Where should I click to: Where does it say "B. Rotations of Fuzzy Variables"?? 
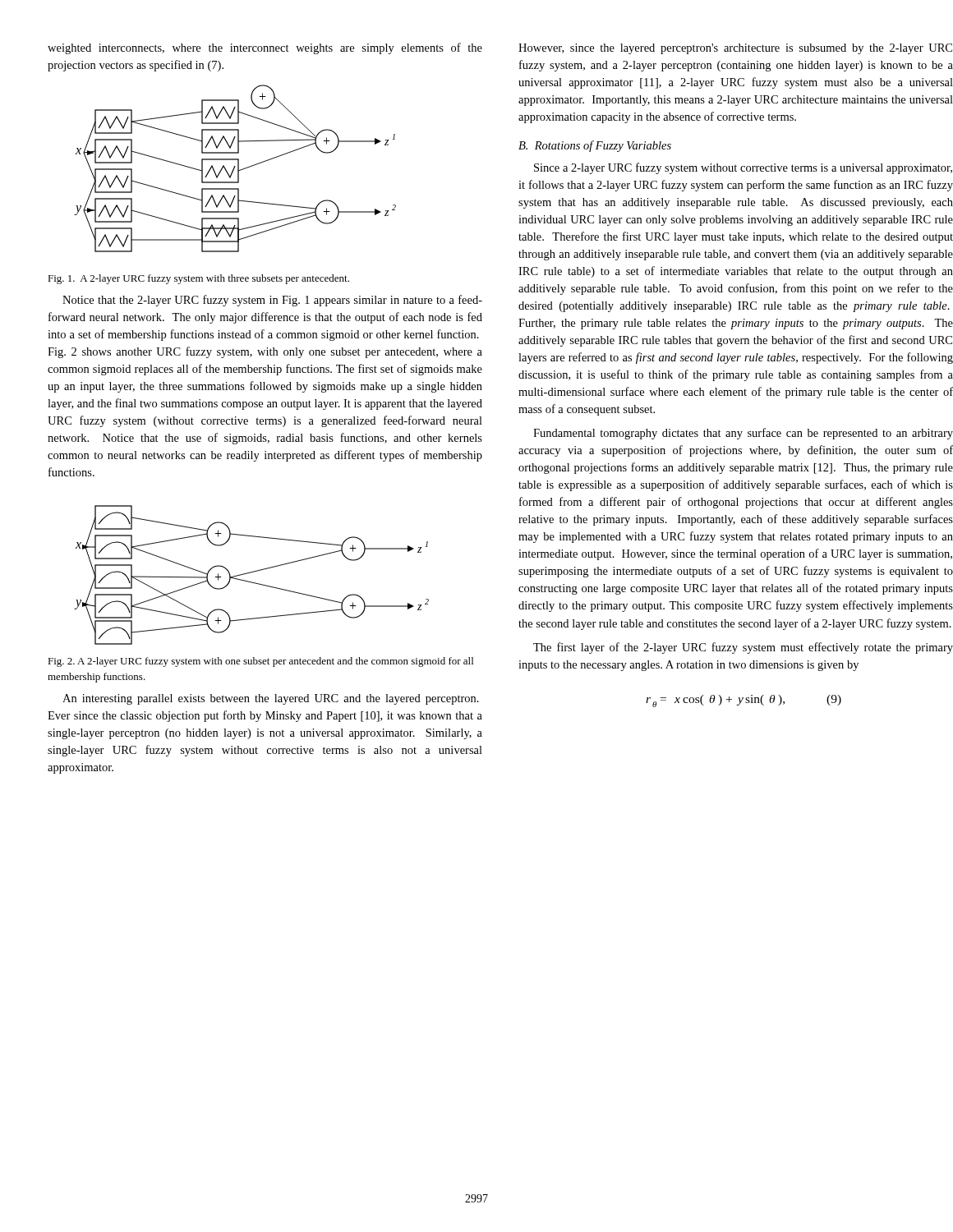click(x=595, y=146)
